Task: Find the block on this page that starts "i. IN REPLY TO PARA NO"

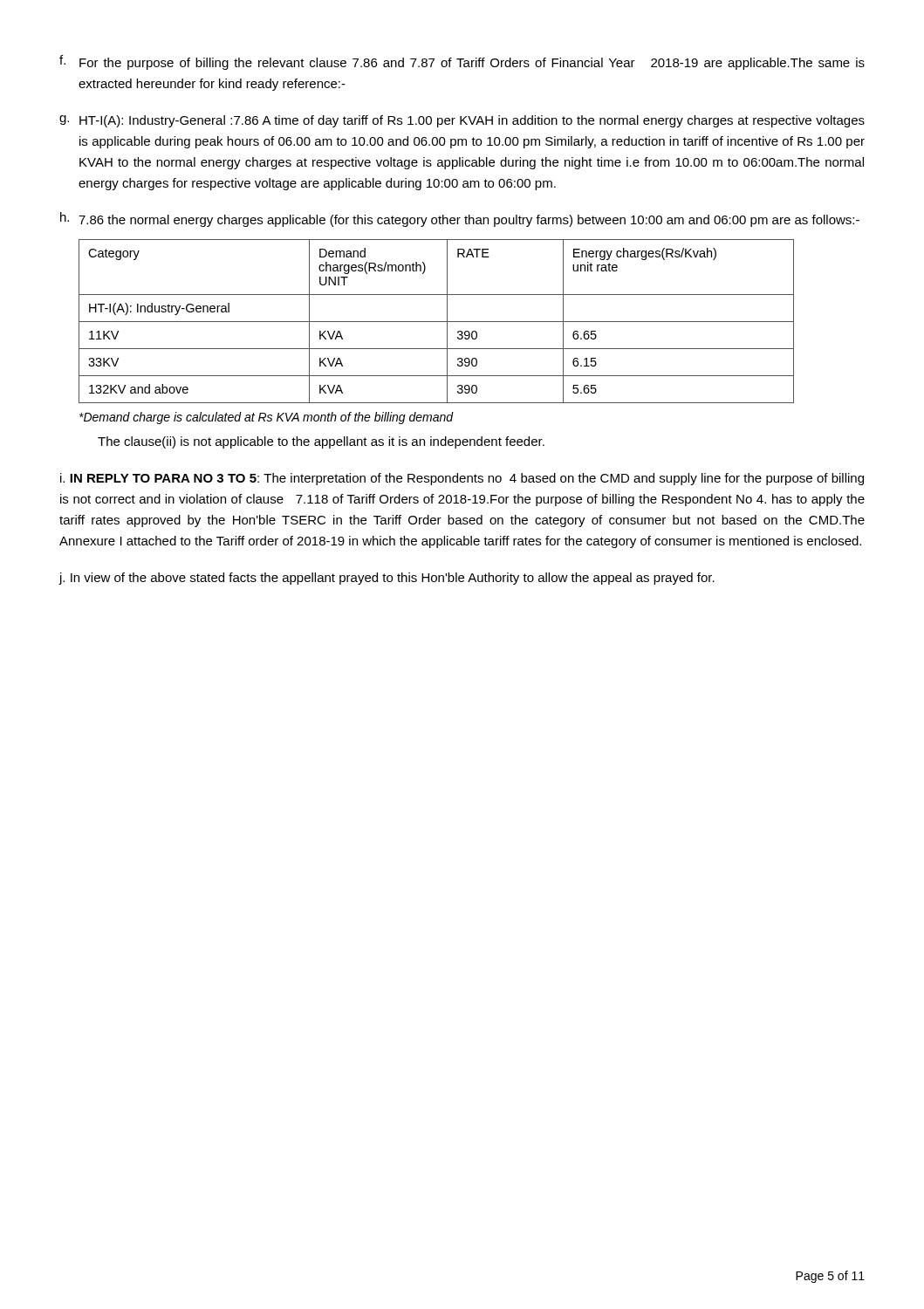Action: click(462, 509)
